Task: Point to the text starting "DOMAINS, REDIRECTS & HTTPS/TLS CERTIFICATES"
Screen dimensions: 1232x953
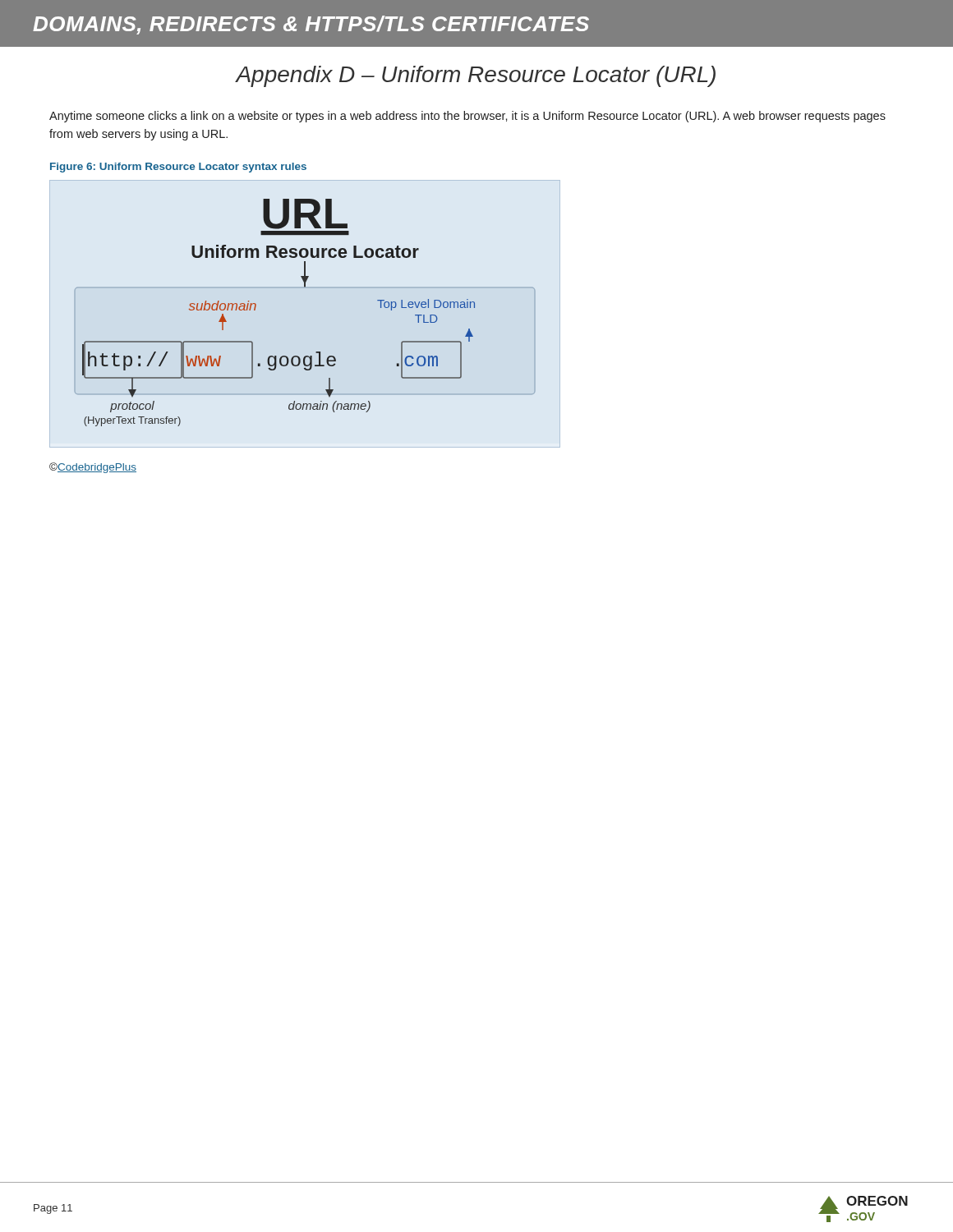Action: tap(311, 24)
